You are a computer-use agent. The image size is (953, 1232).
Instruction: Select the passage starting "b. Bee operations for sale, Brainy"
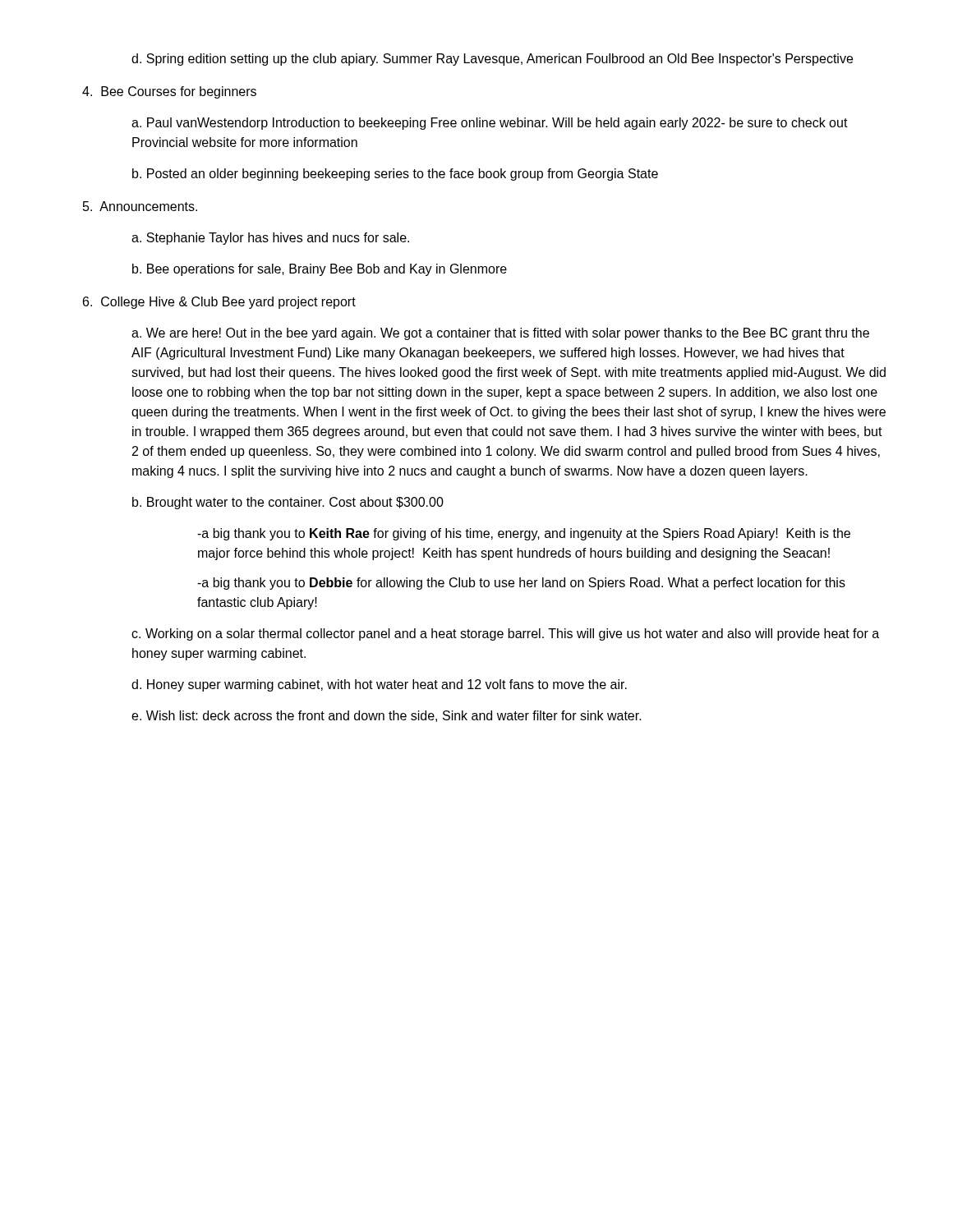pyautogui.click(x=509, y=269)
